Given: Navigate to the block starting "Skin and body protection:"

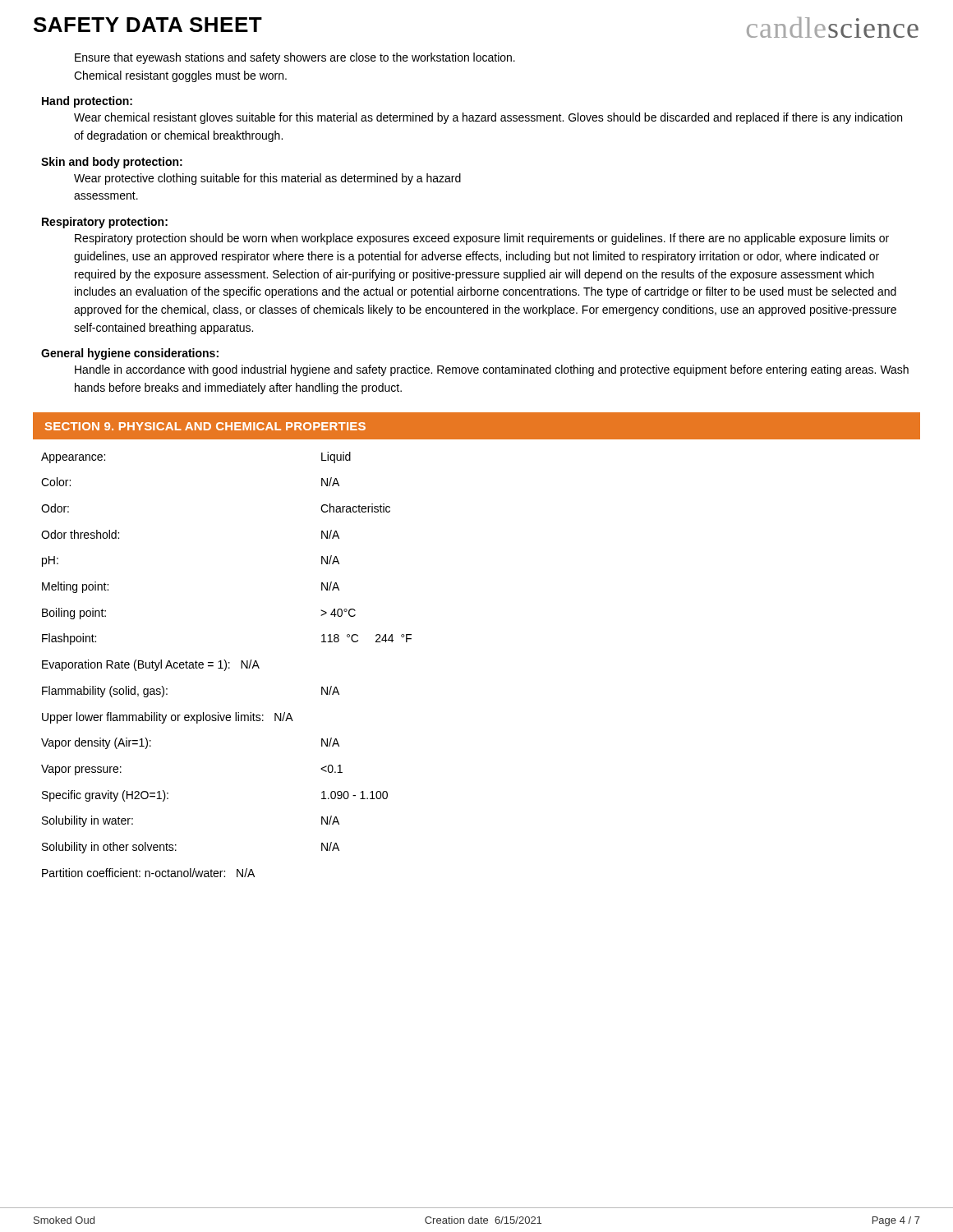Looking at the screenshot, I should click(x=112, y=162).
